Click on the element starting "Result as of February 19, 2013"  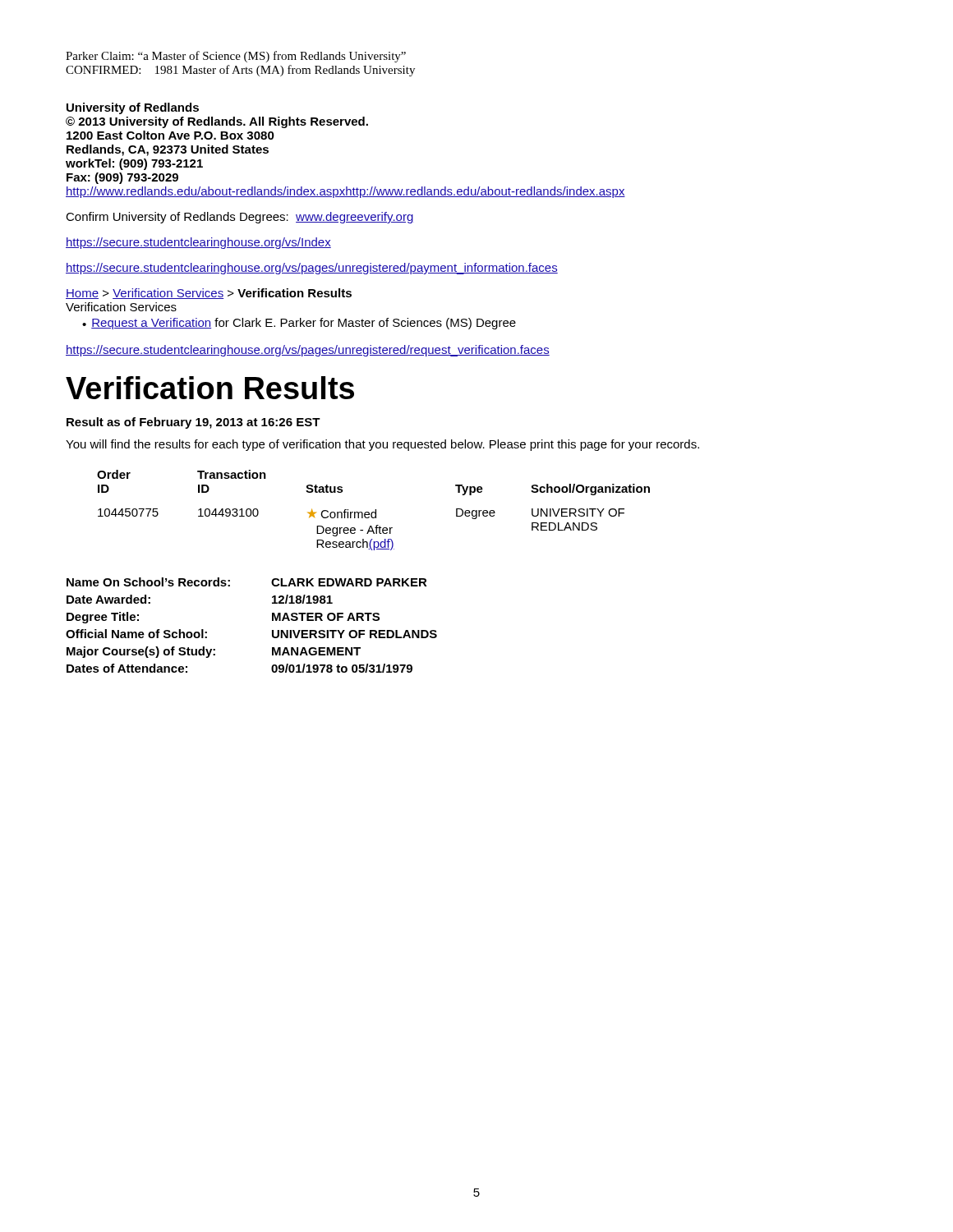click(193, 422)
